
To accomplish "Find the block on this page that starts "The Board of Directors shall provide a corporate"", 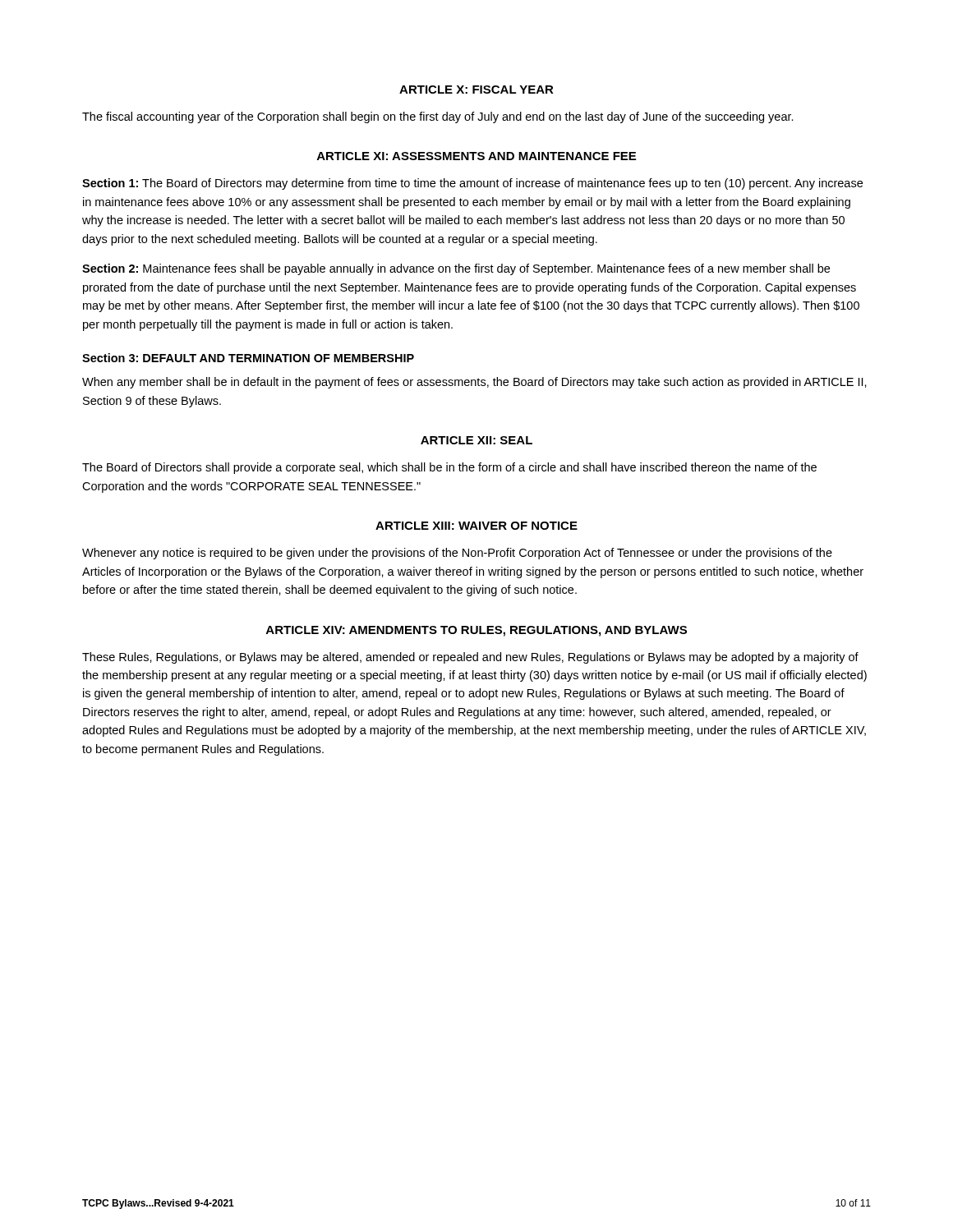I will click(450, 477).
